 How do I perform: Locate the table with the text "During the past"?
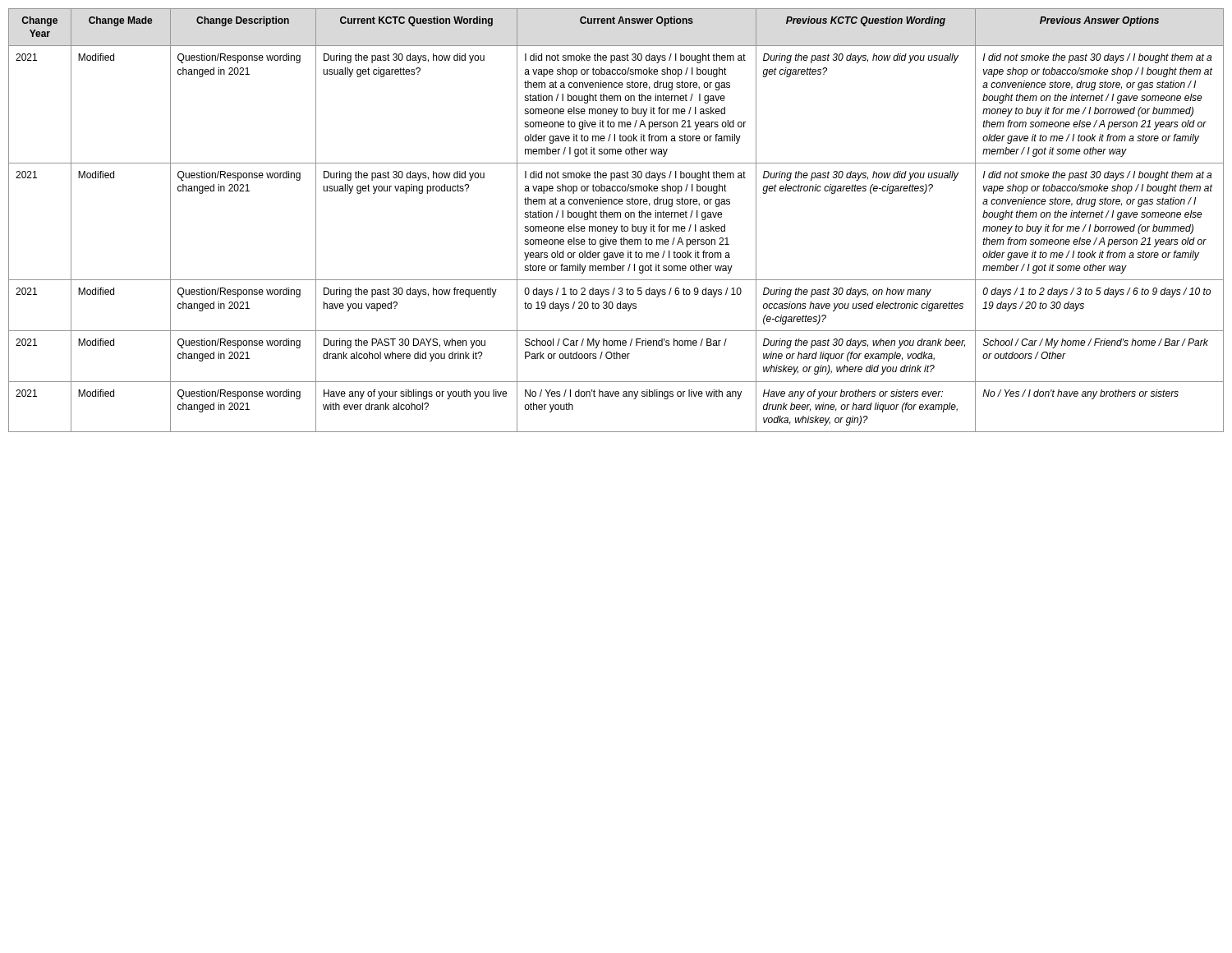(x=616, y=220)
